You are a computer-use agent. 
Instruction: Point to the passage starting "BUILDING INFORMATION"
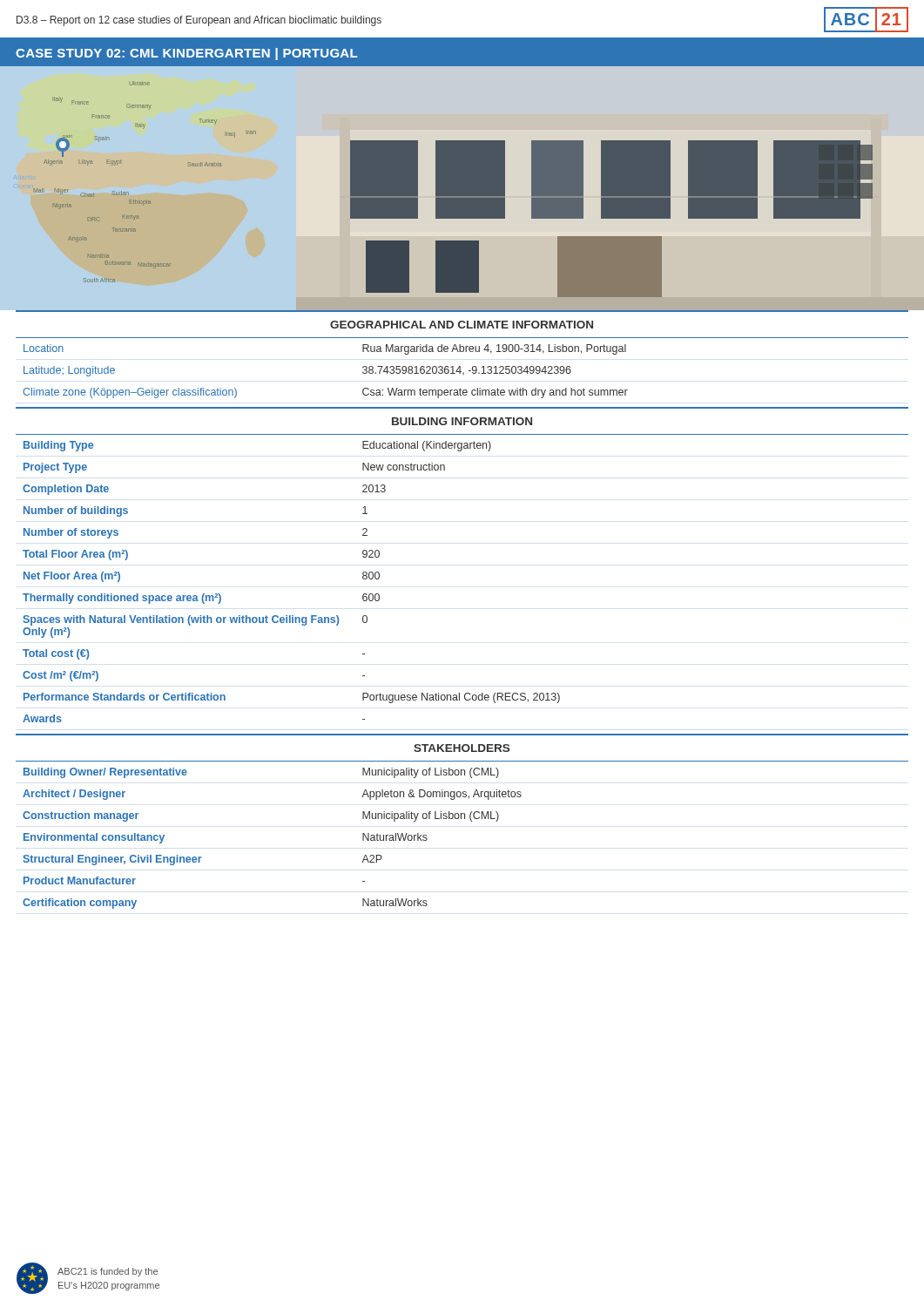(462, 421)
